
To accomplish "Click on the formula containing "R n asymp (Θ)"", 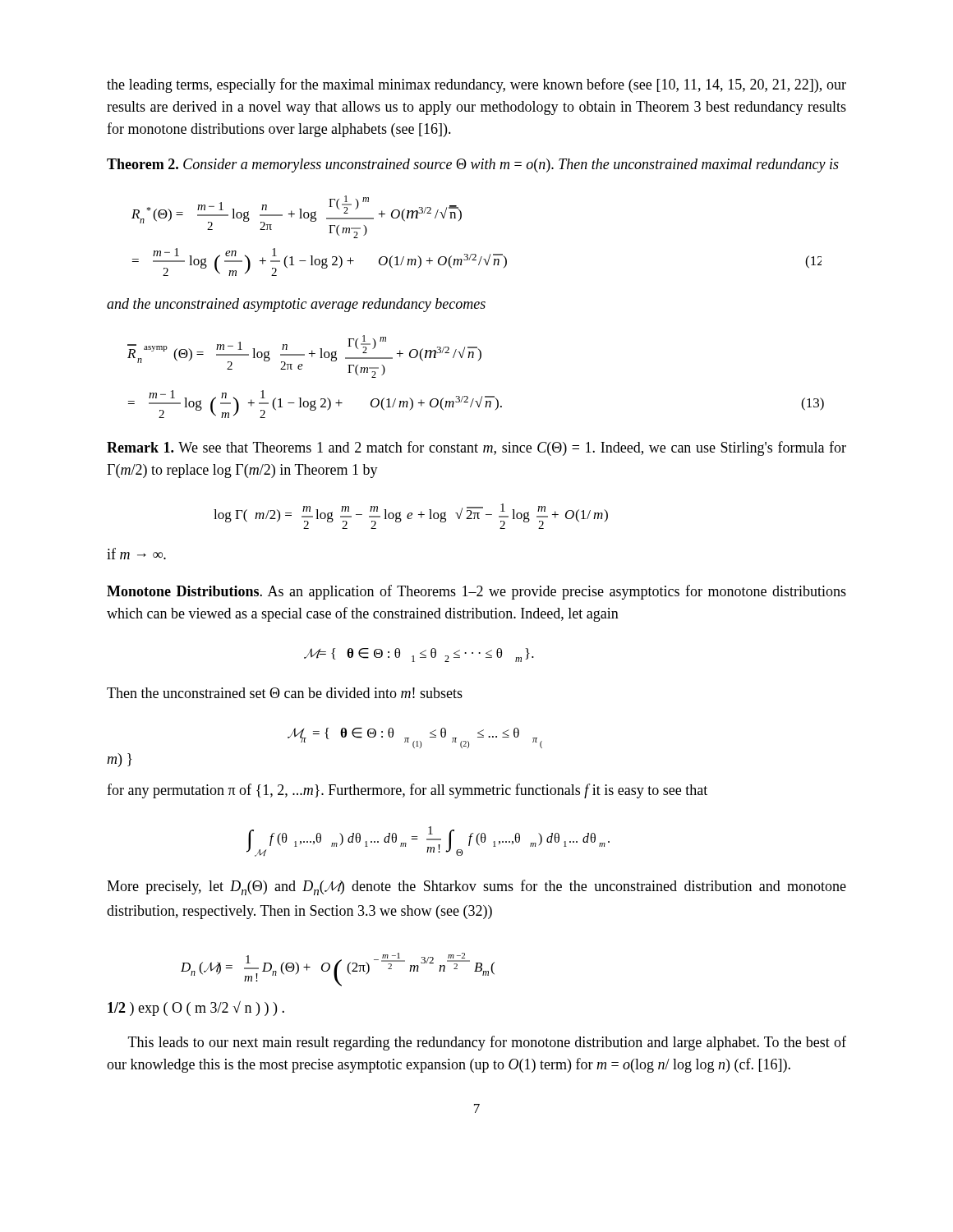I will point(476,376).
